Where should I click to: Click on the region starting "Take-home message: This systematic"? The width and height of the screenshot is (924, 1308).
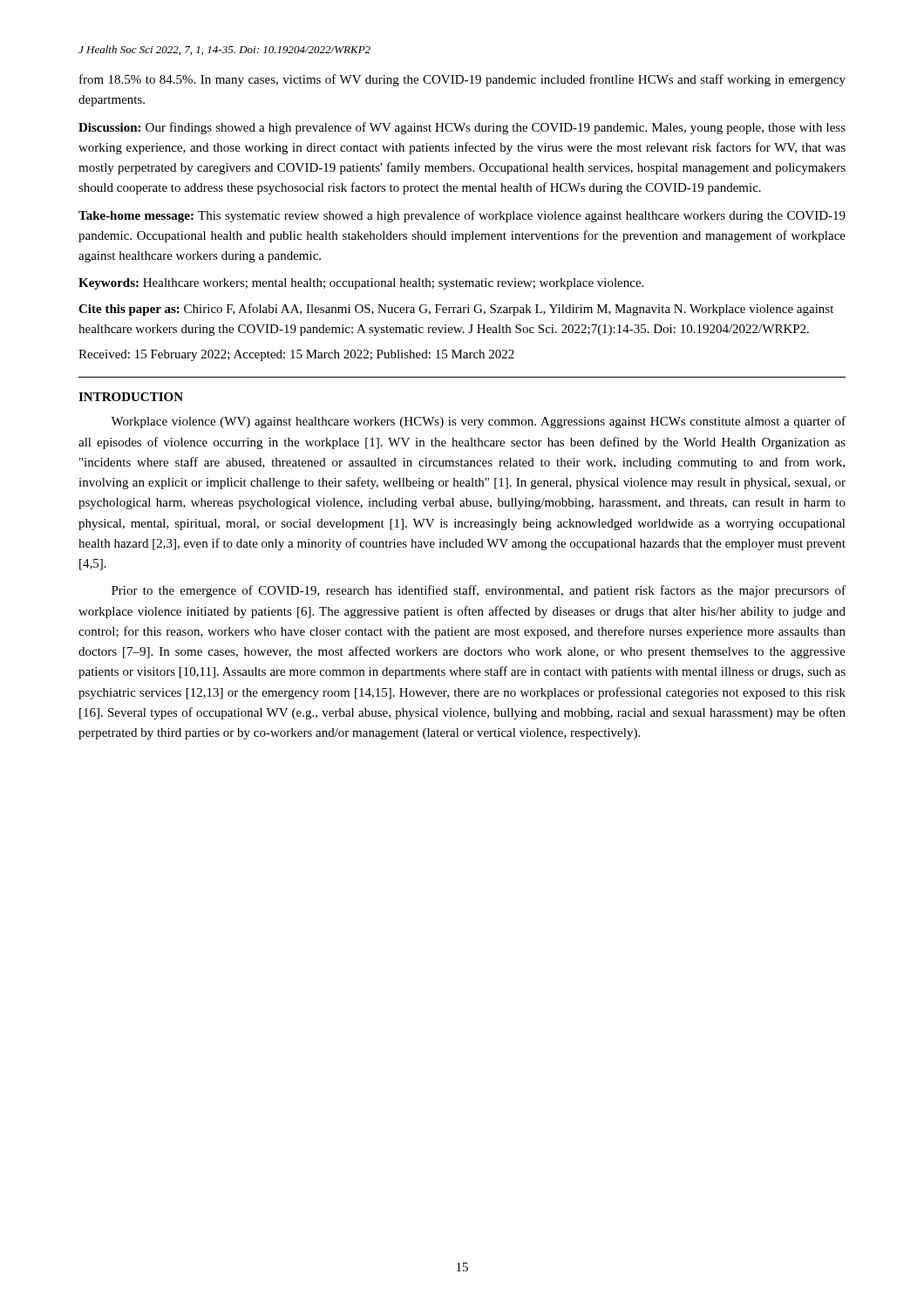click(462, 235)
